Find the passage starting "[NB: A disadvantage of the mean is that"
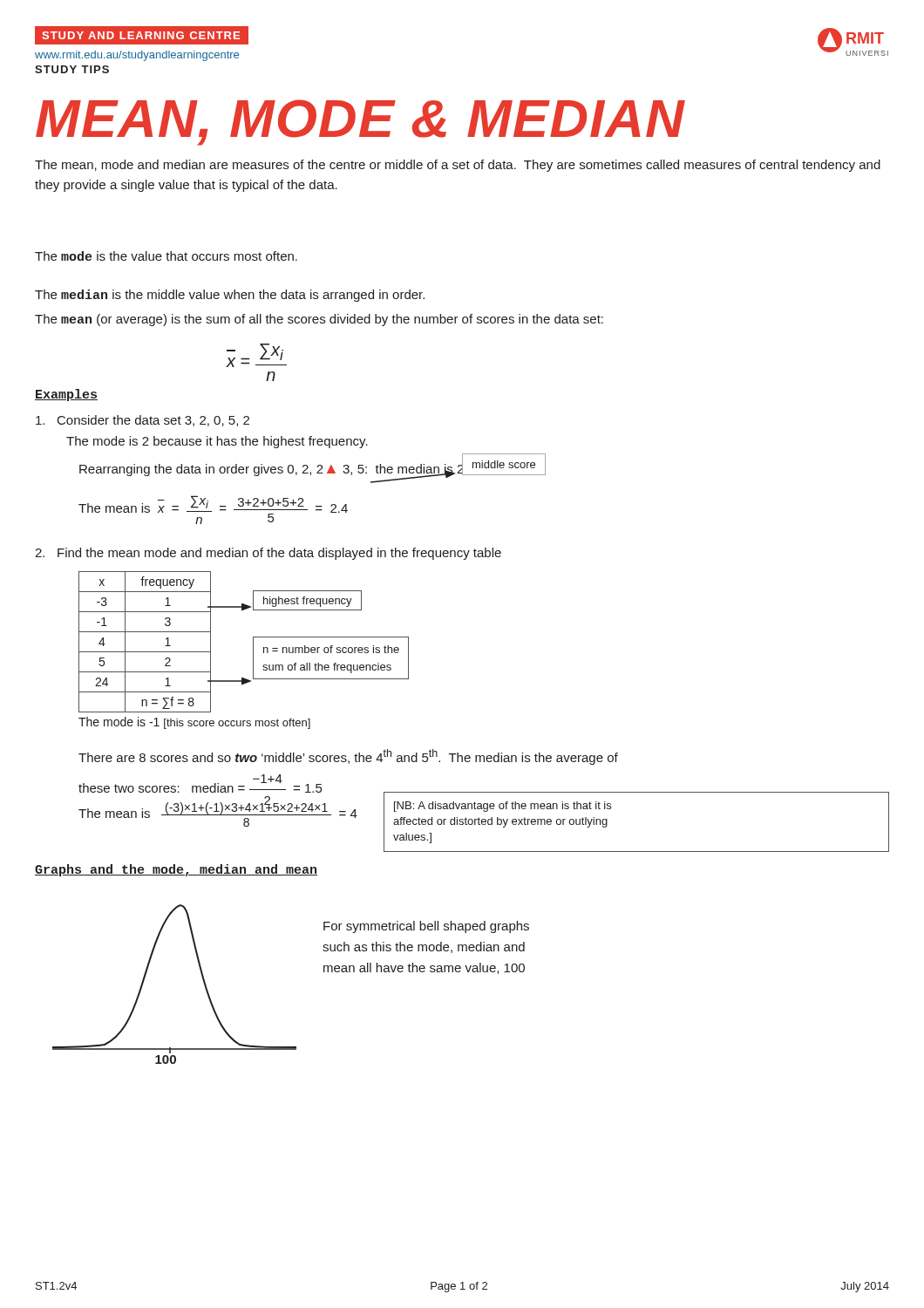The height and width of the screenshot is (1308, 924). [x=502, y=821]
